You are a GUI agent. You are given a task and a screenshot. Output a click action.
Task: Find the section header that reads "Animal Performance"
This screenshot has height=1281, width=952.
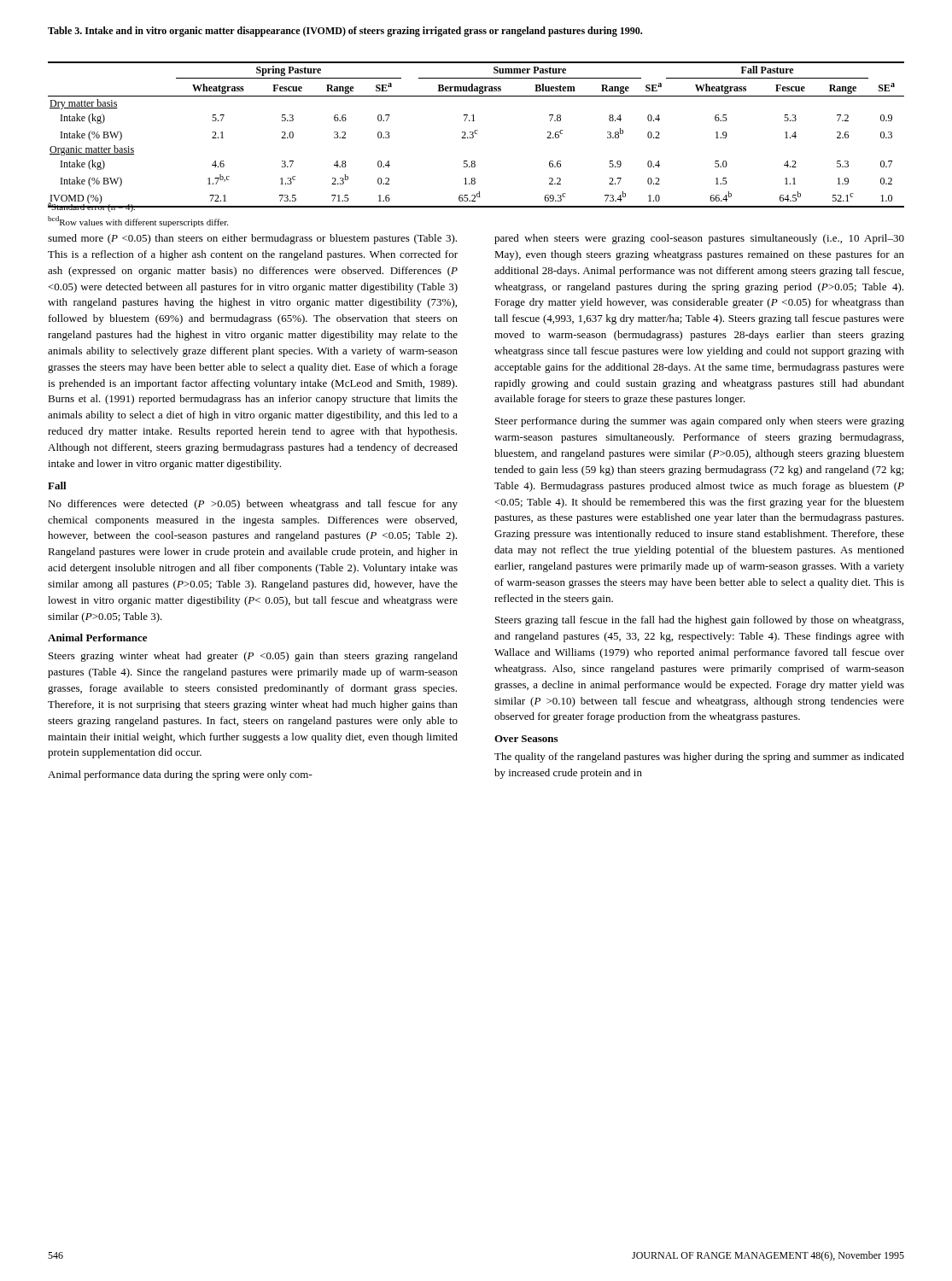pyautogui.click(x=98, y=638)
